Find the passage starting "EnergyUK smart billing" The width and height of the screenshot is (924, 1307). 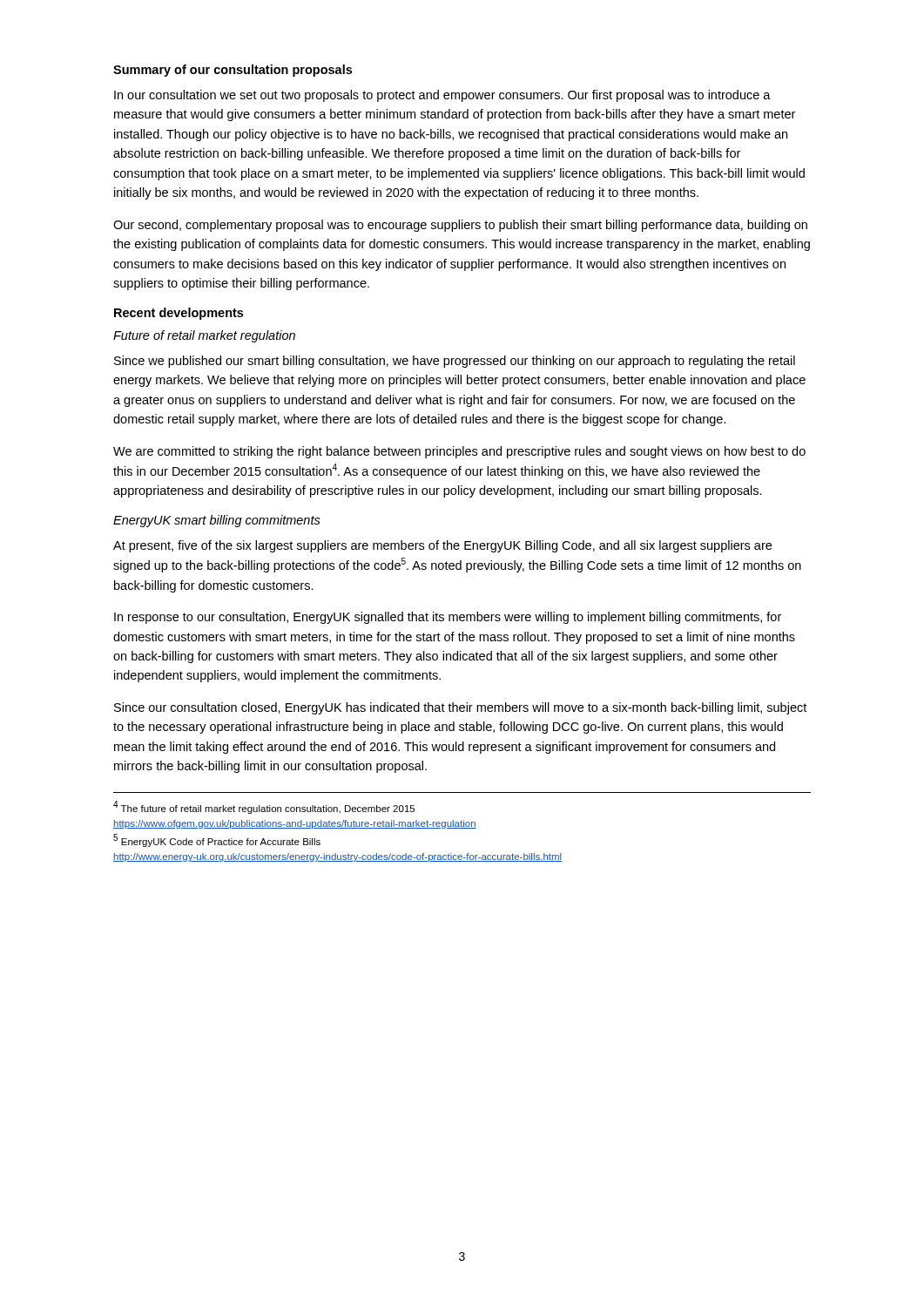click(217, 520)
